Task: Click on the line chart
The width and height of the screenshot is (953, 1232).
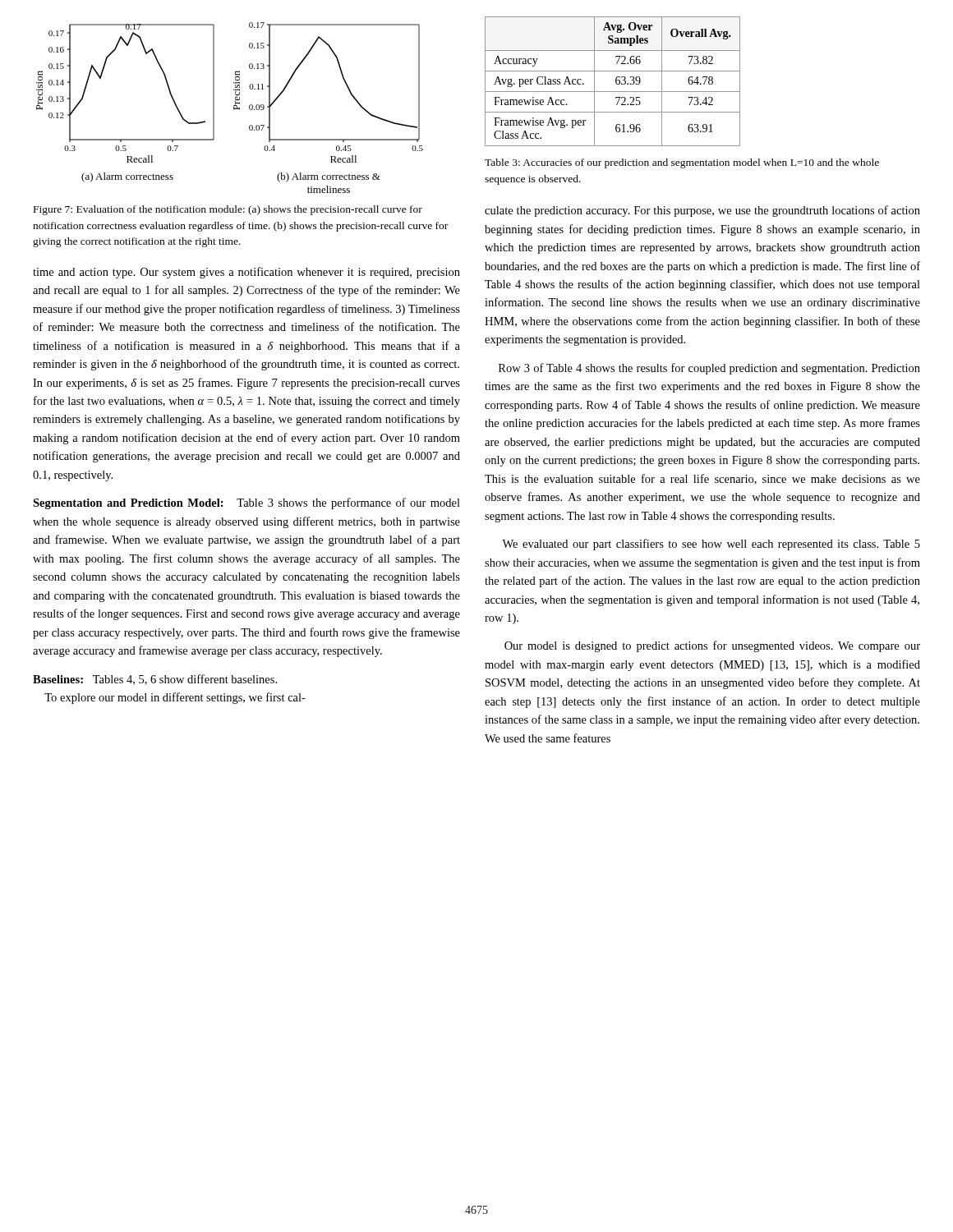Action: [x=246, y=106]
